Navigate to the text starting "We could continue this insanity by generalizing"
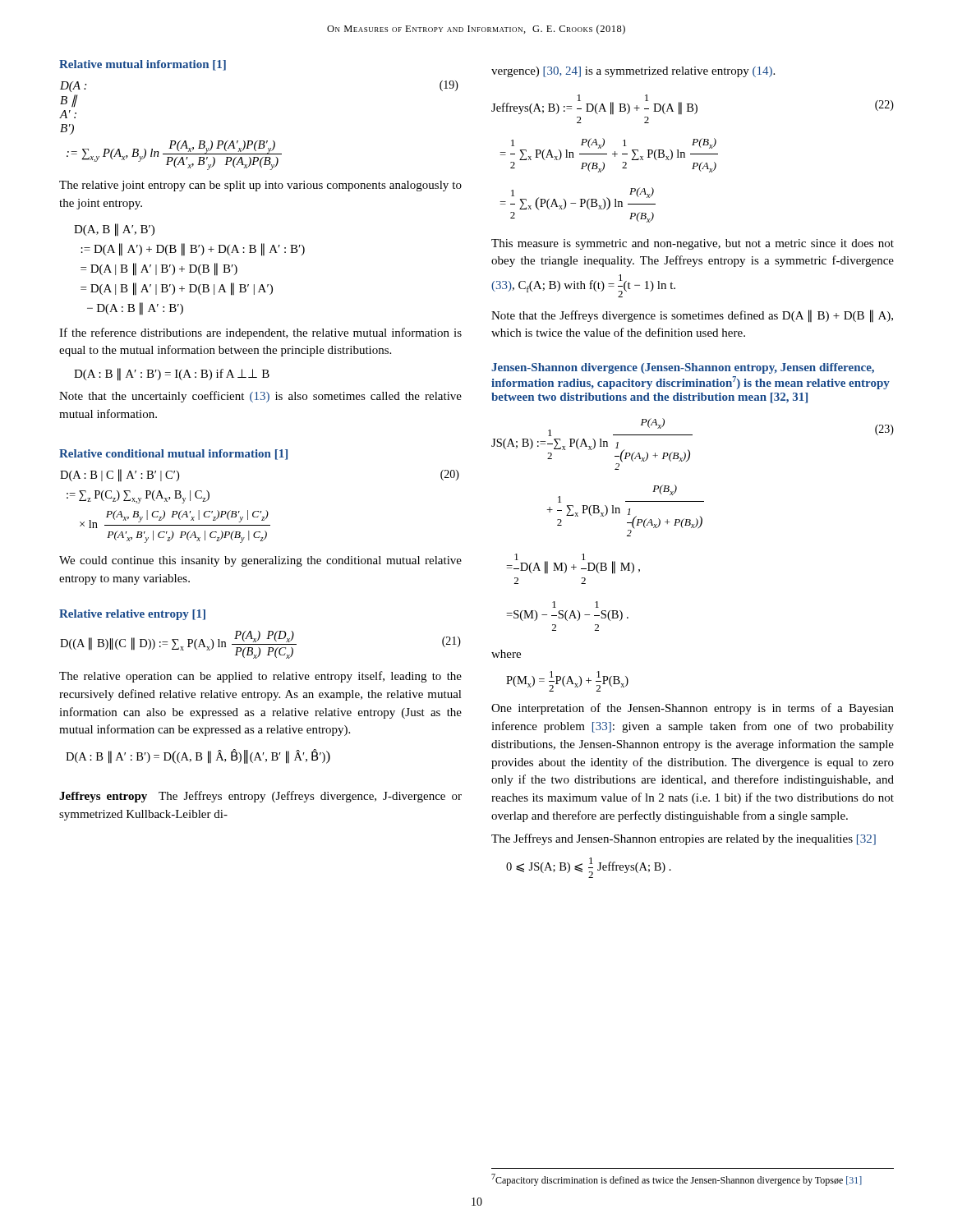This screenshot has height=1232, width=953. point(260,570)
